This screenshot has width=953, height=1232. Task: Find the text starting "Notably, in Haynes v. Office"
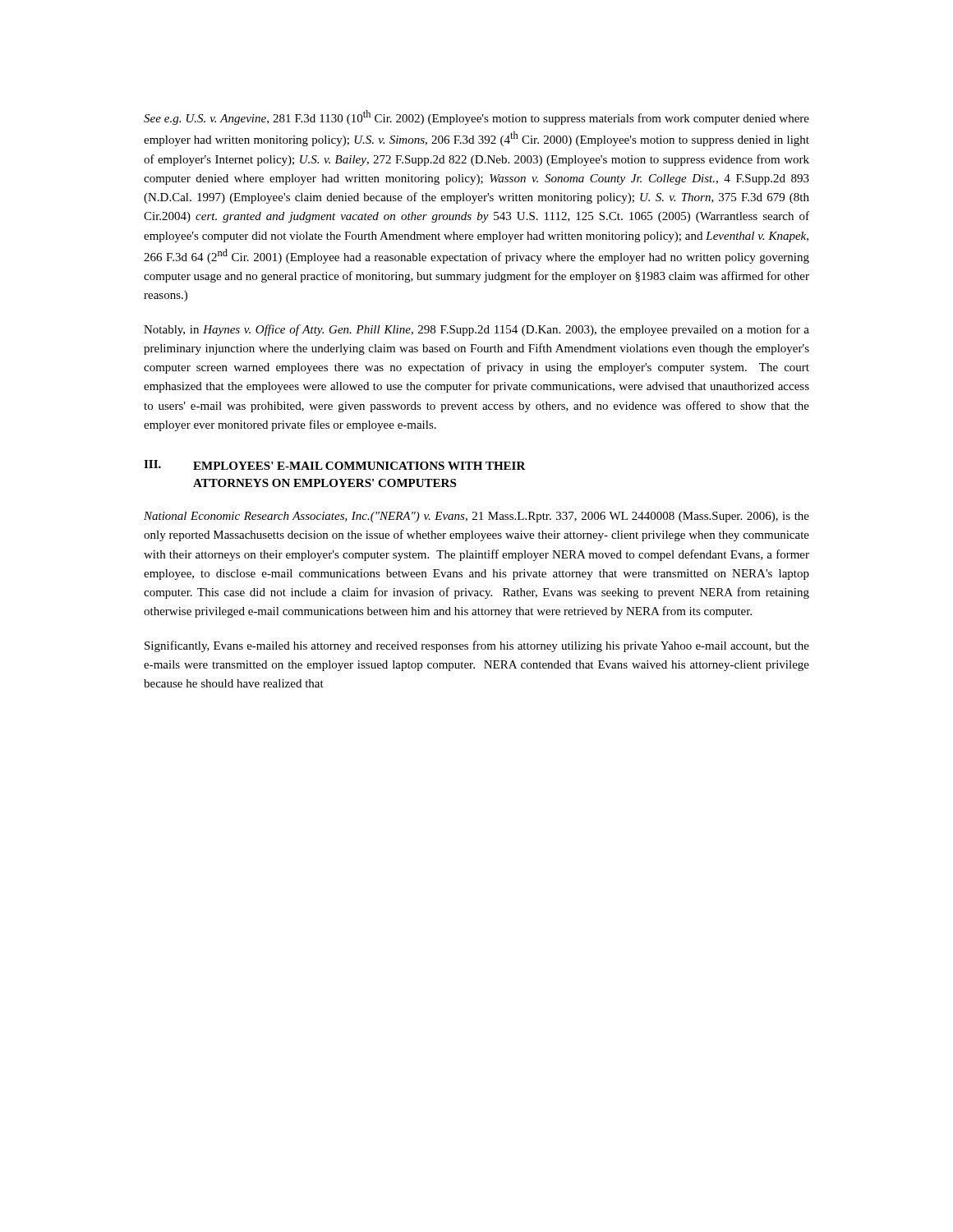point(476,377)
